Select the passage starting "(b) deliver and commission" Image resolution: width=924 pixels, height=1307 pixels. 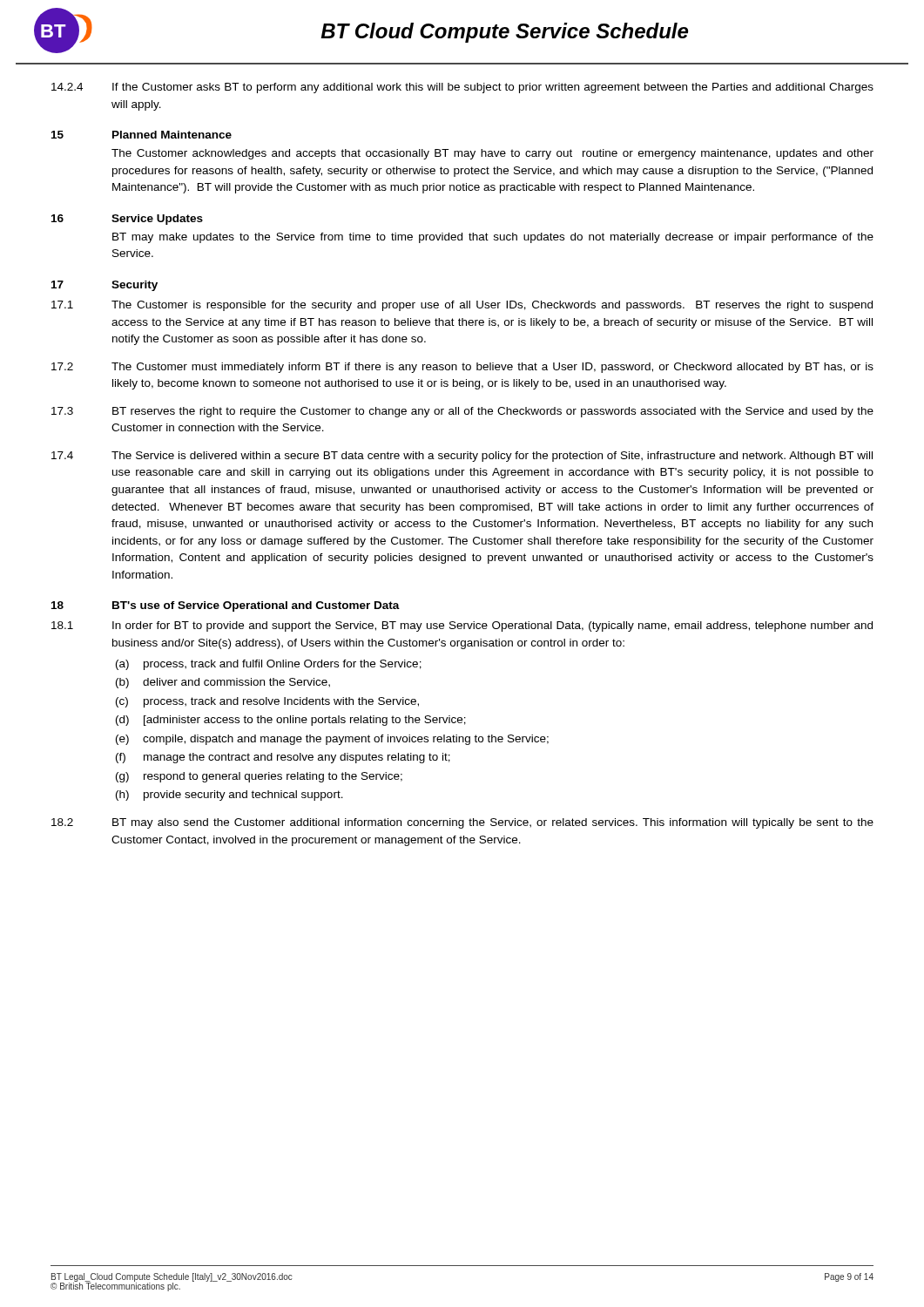pyautogui.click(x=223, y=683)
